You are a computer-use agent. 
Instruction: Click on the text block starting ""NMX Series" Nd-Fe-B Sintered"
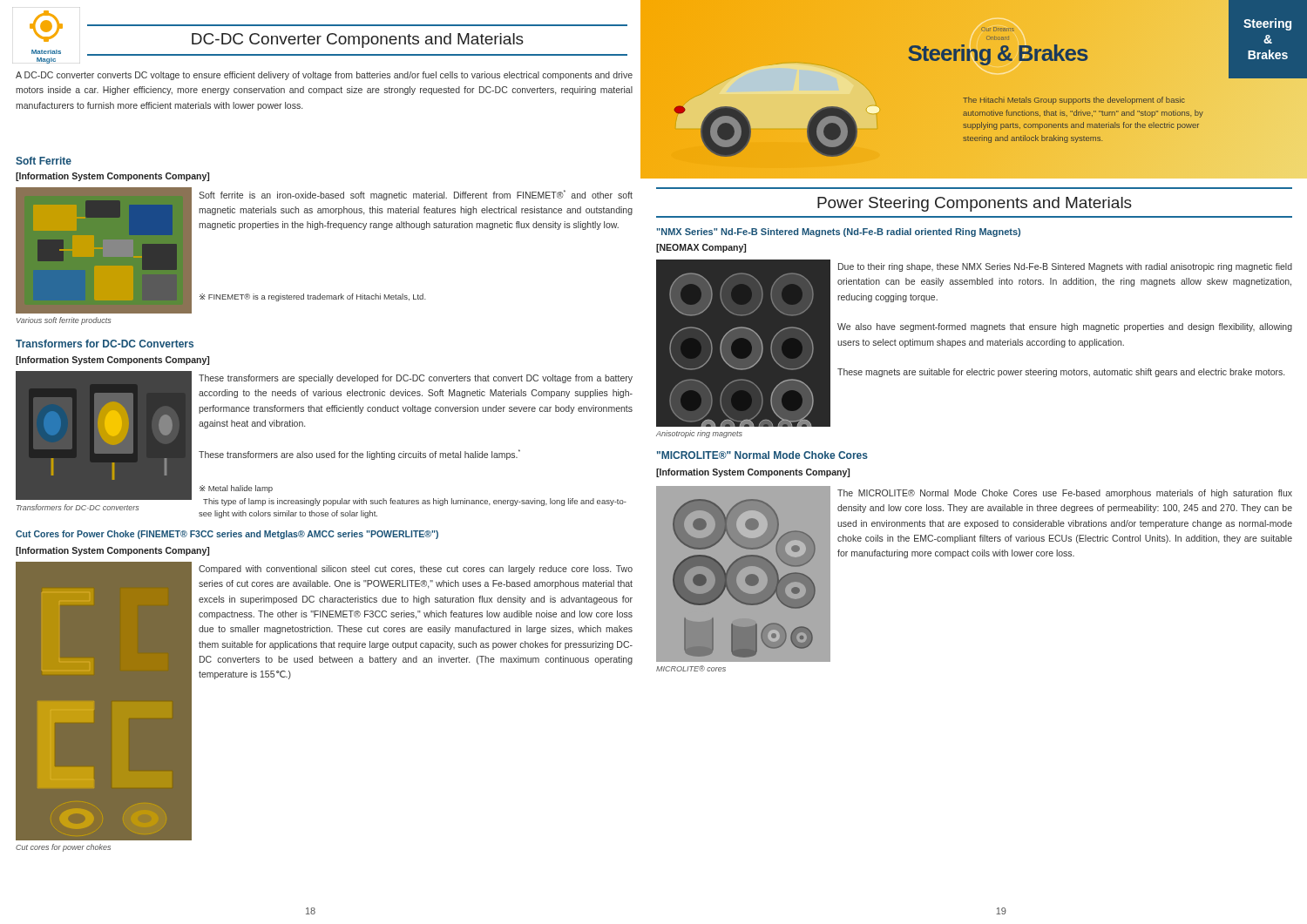pyautogui.click(x=839, y=232)
